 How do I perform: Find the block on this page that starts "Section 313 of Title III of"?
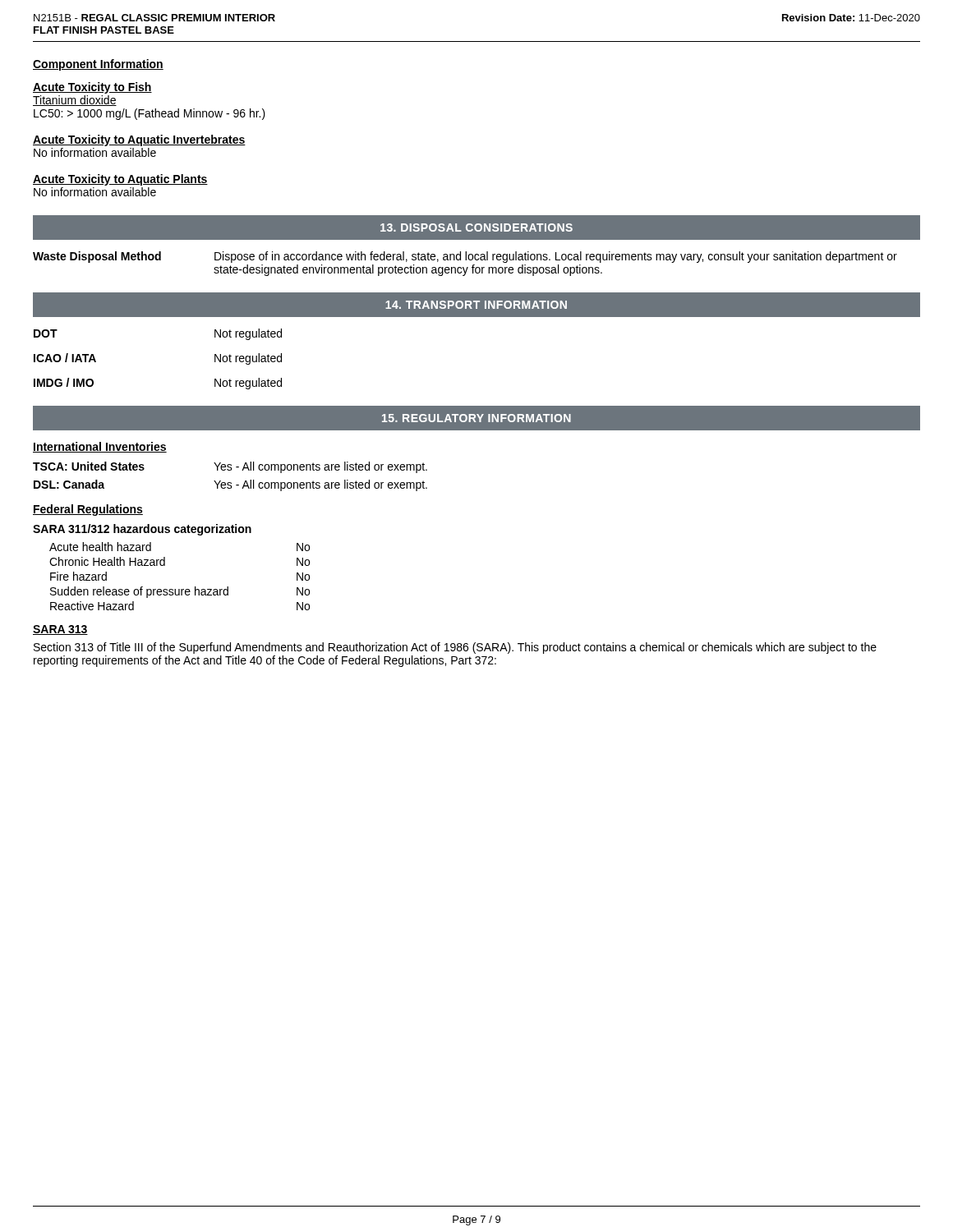(x=455, y=654)
